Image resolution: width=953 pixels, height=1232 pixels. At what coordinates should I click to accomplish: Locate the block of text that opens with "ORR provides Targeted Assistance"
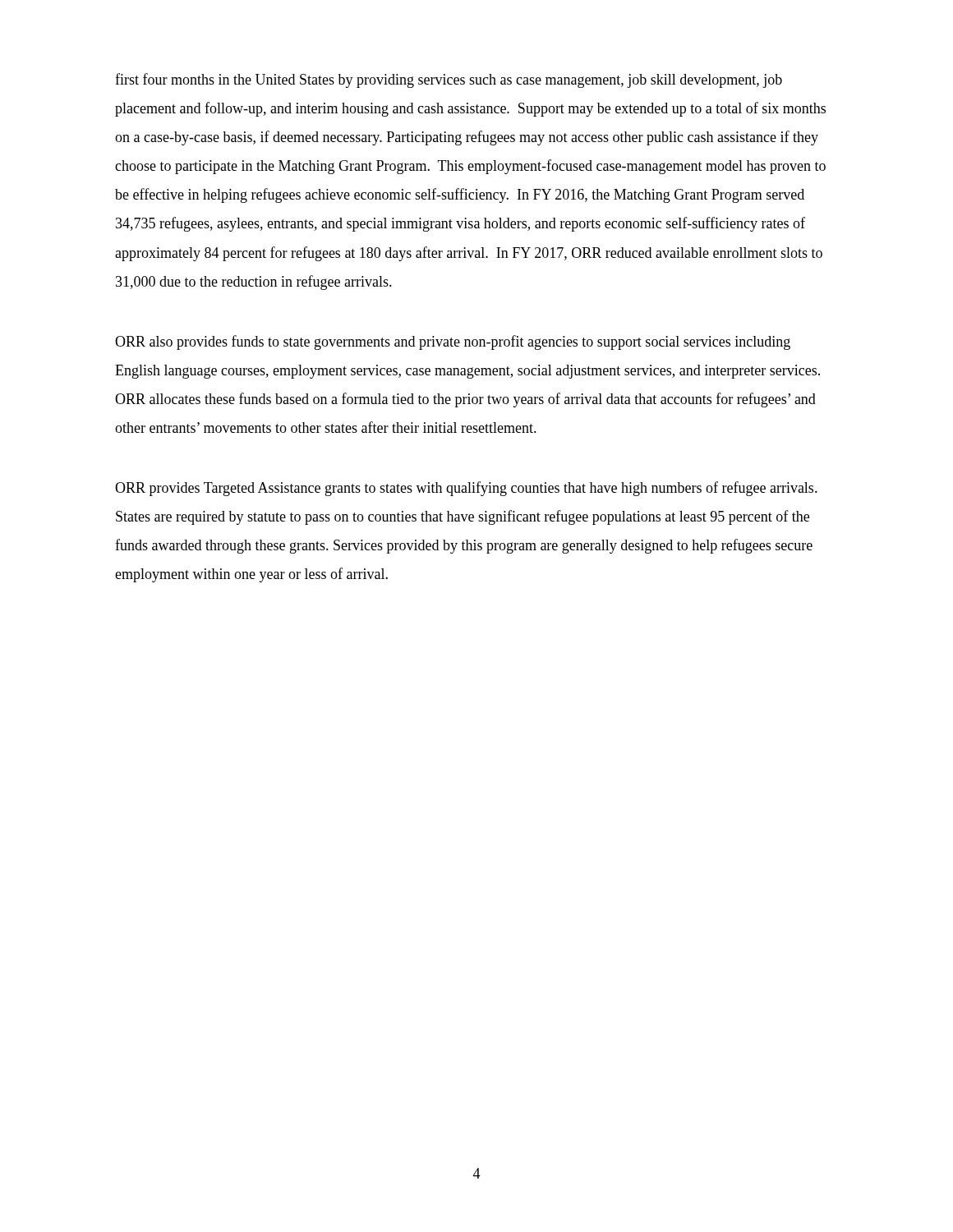(468, 531)
